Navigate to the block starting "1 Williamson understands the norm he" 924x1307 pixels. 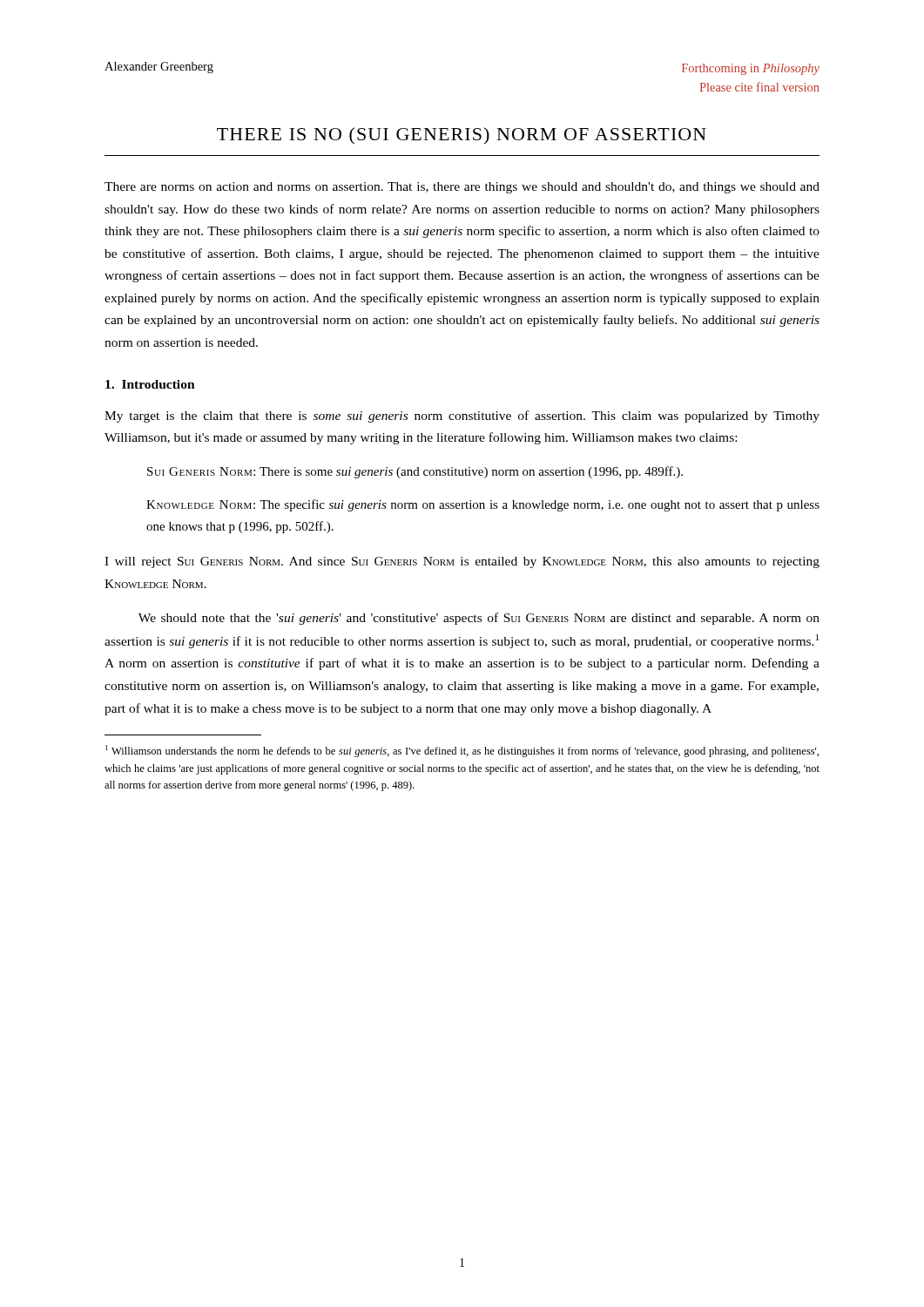click(x=462, y=767)
